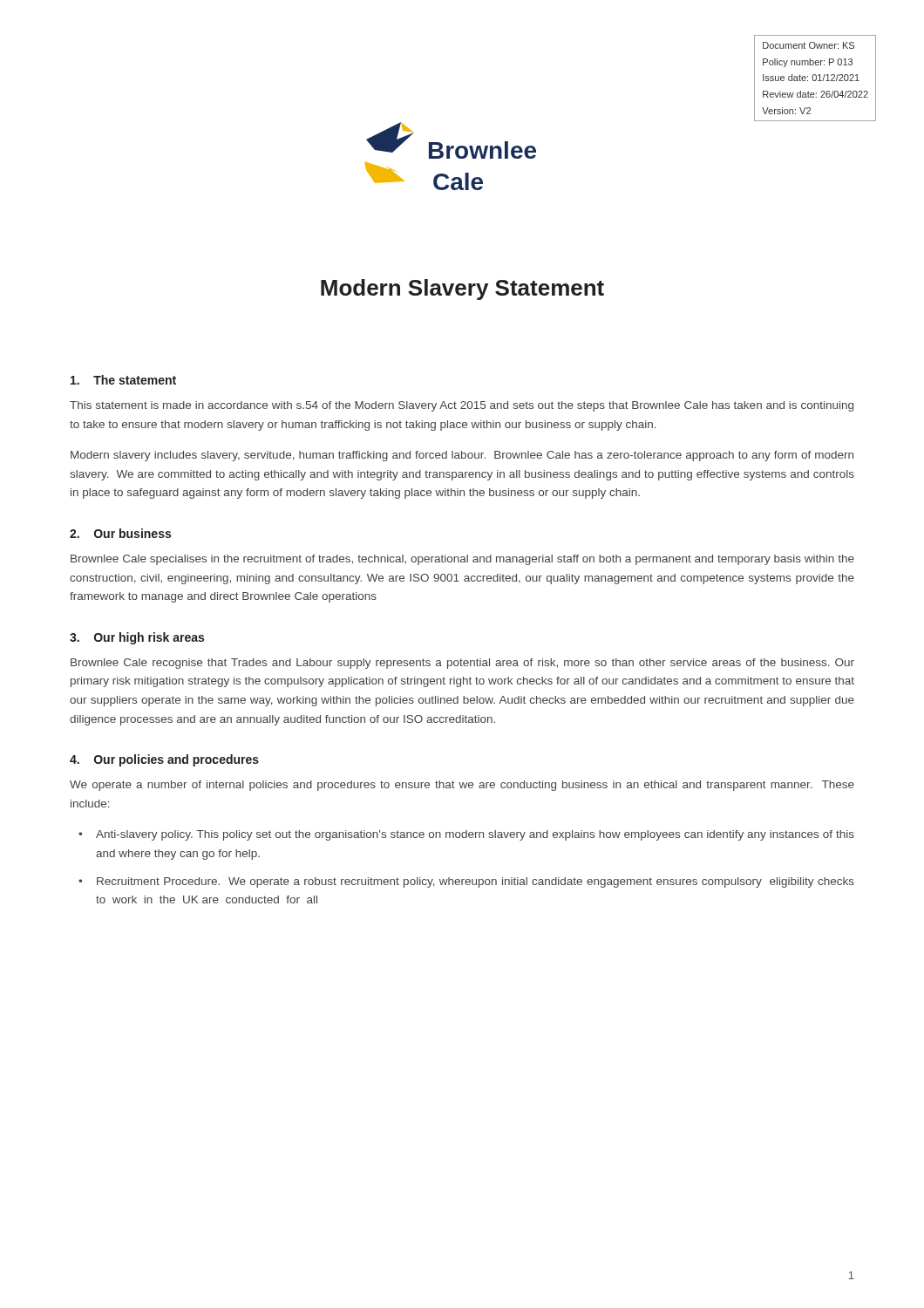Point to the block beginning "Anti-slavery policy. This policy set out"

click(475, 844)
